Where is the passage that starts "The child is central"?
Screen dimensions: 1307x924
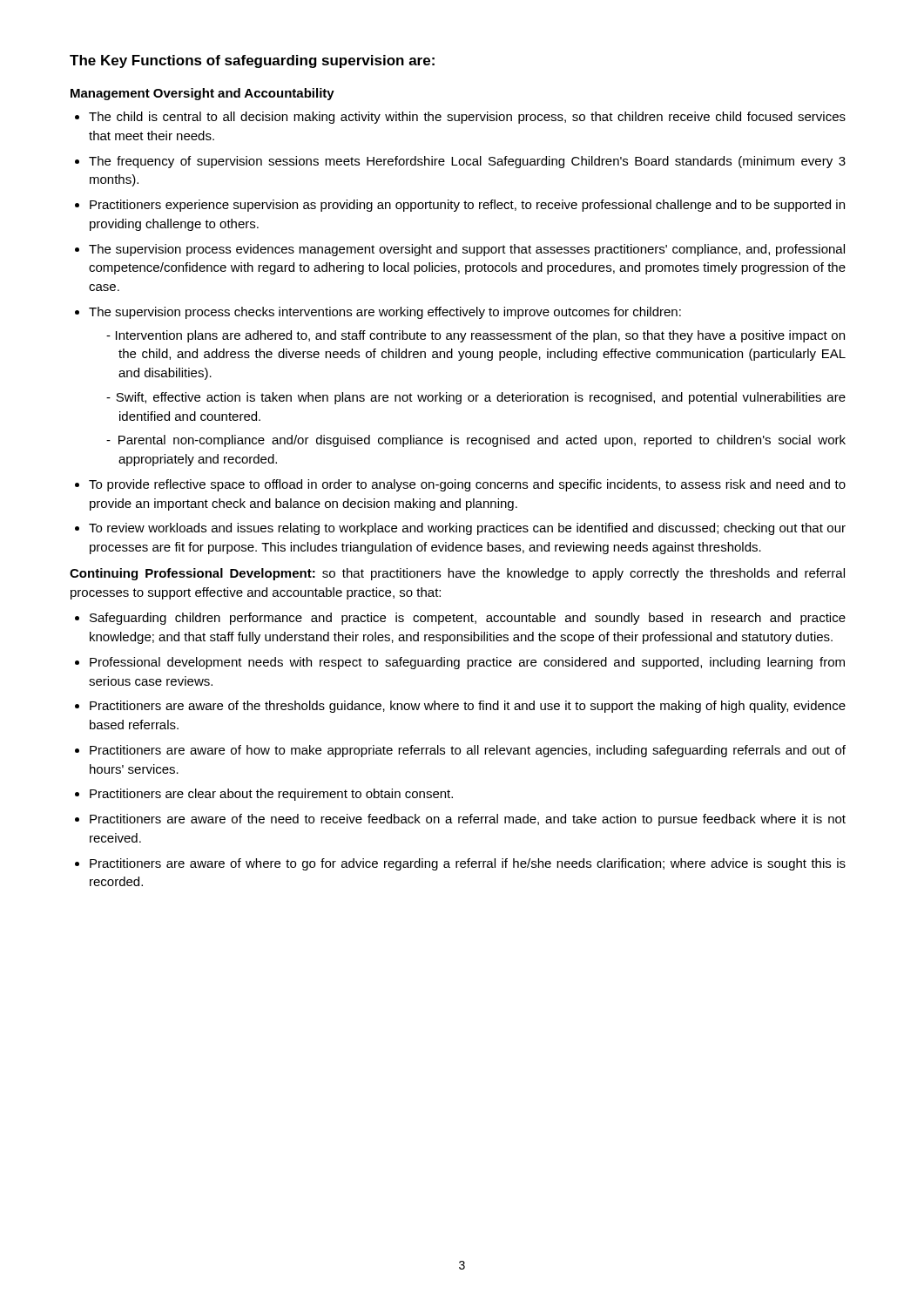pos(467,126)
